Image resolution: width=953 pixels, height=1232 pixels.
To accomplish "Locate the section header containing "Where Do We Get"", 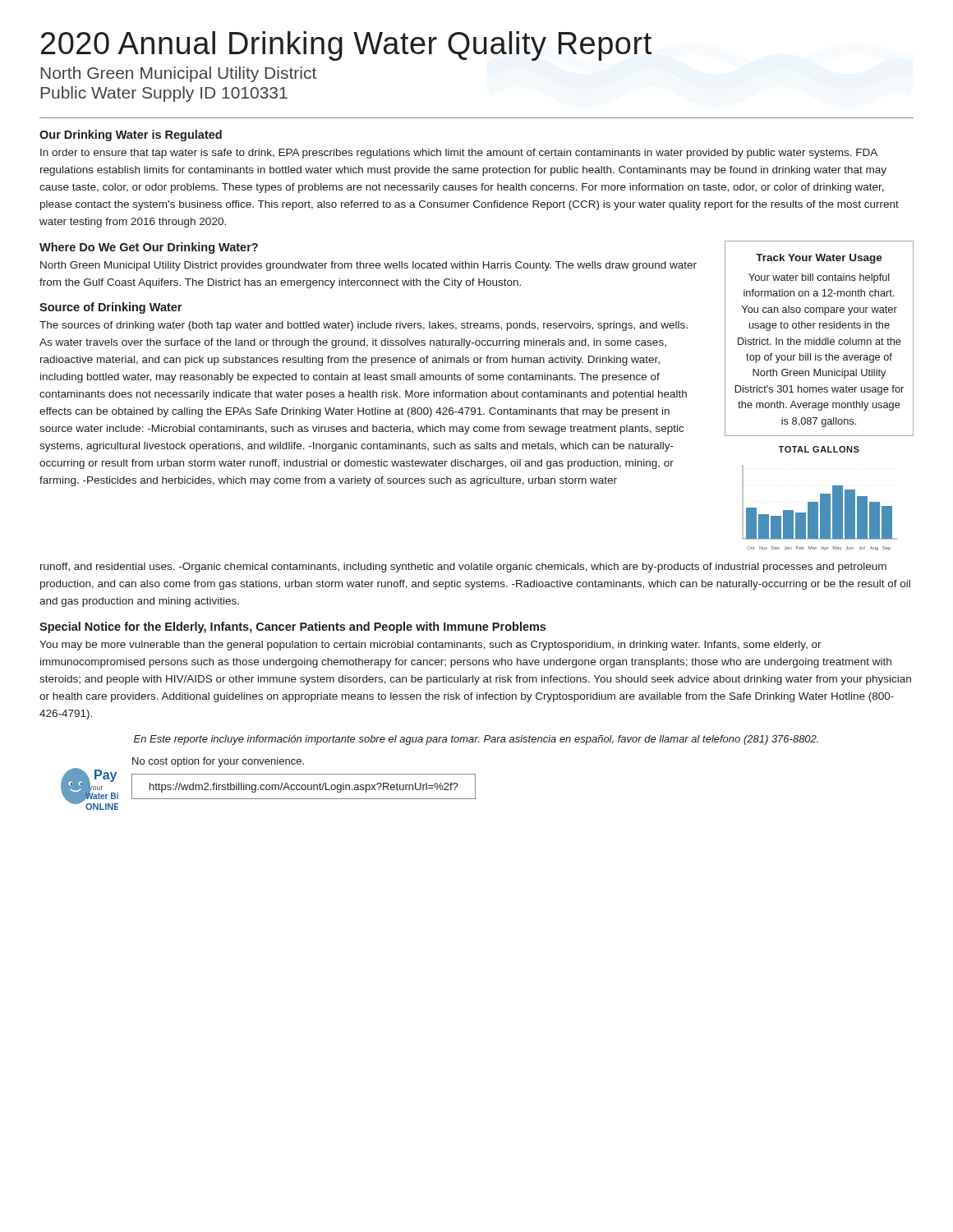I will (x=149, y=247).
